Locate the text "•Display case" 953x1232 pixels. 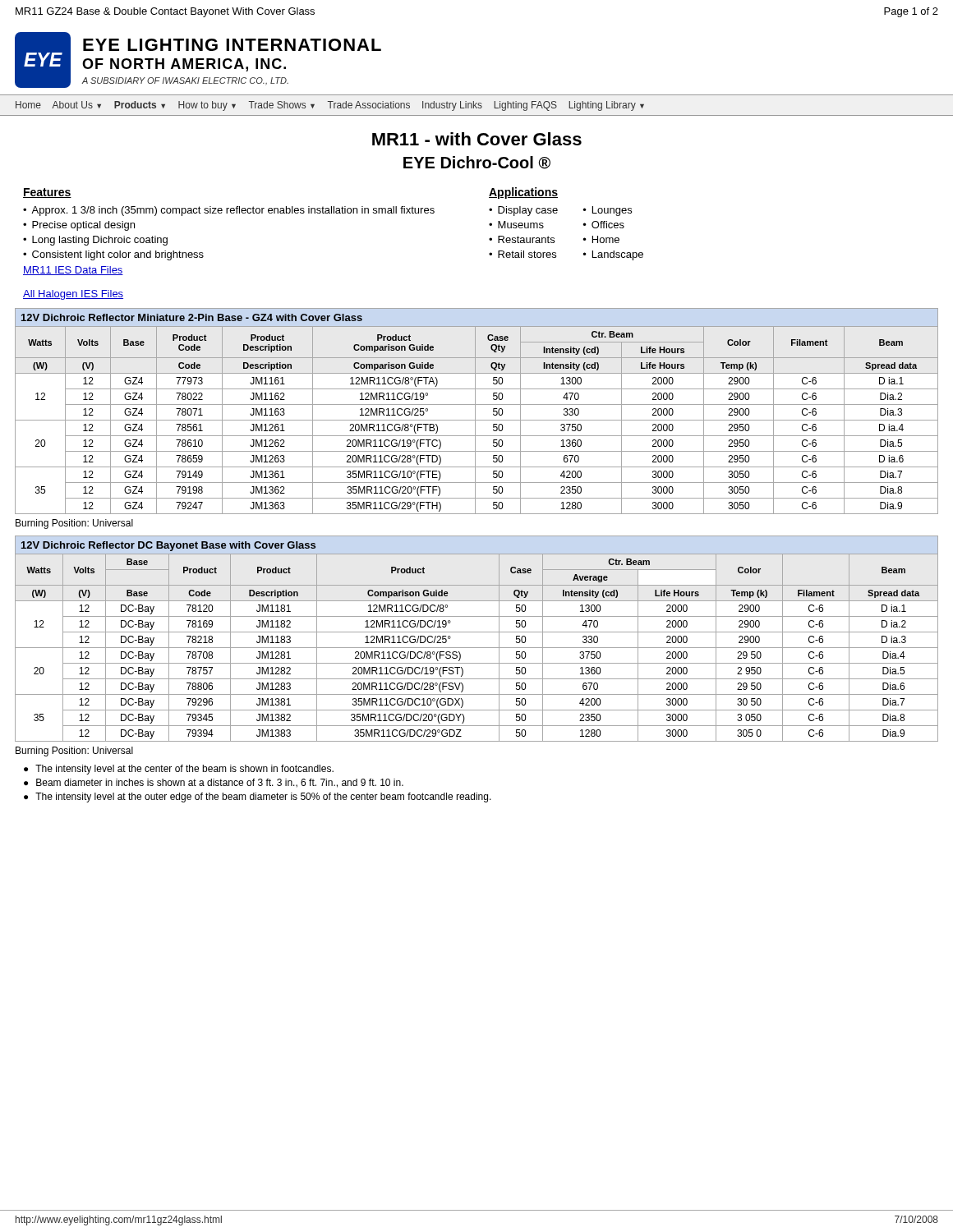click(x=523, y=210)
